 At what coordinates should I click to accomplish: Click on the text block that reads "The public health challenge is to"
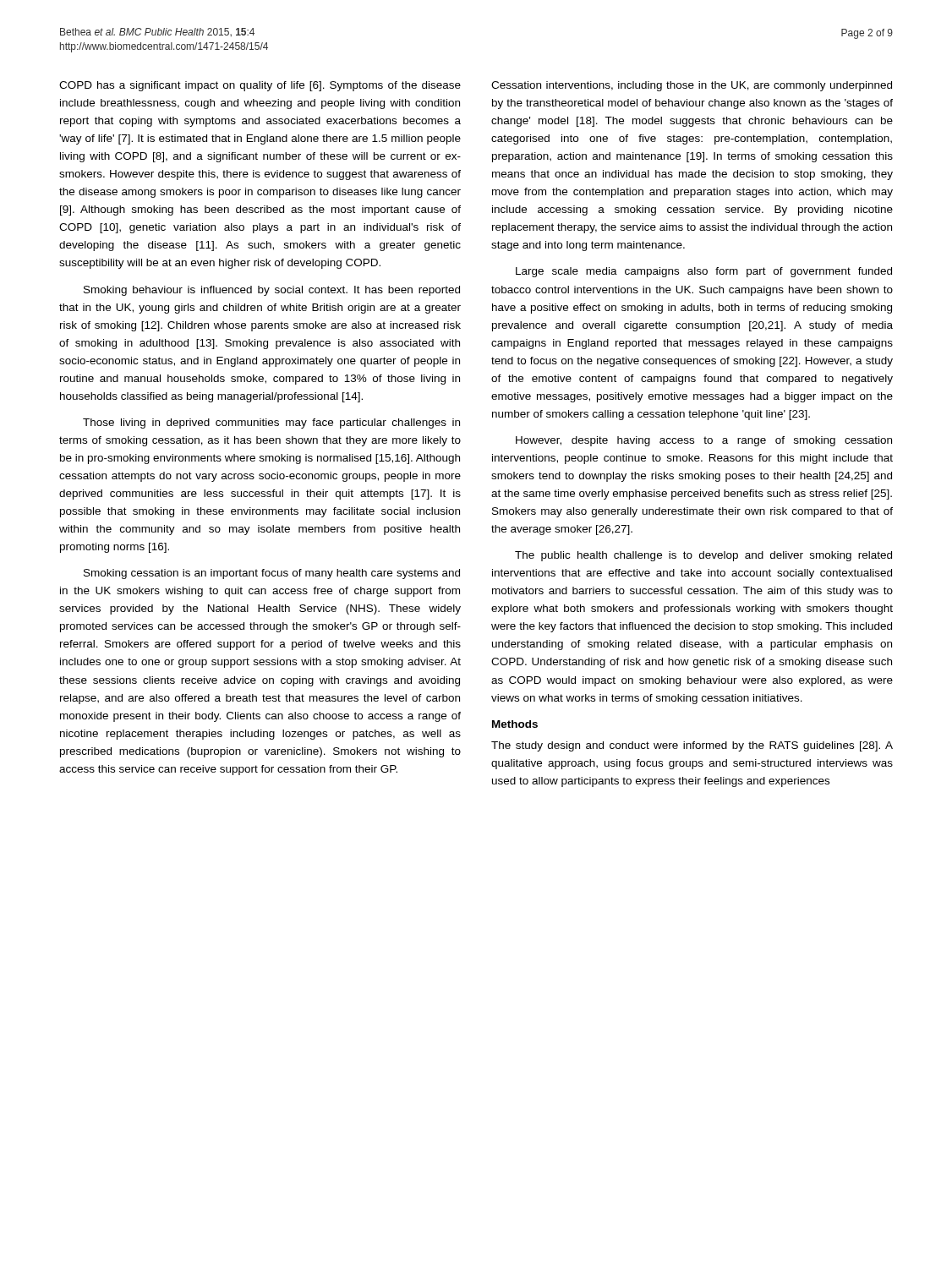[x=692, y=626]
